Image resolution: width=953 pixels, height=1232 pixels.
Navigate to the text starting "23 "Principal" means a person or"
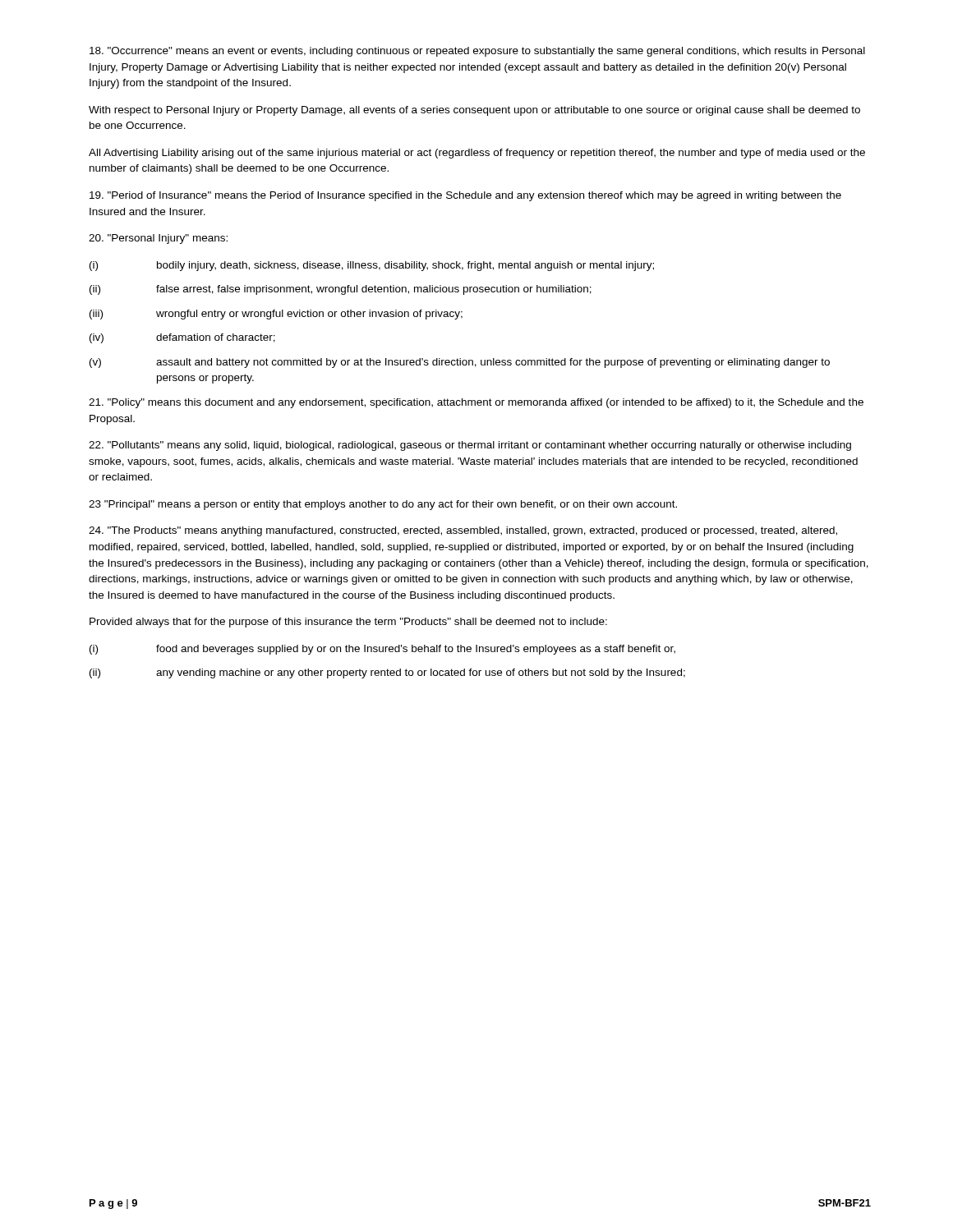pyautogui.click(x=383, y=504)
